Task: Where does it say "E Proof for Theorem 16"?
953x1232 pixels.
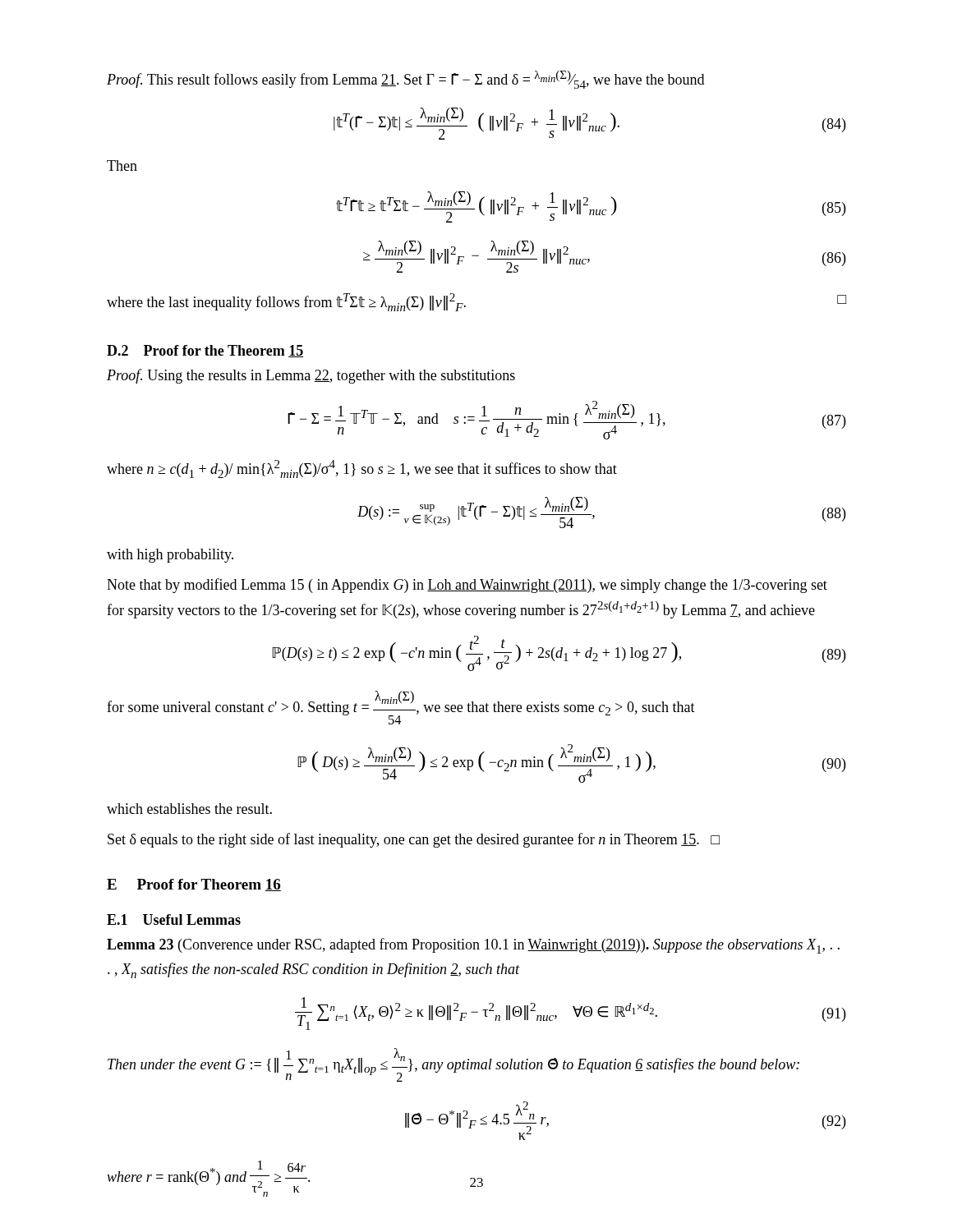Action: (194, 884)
